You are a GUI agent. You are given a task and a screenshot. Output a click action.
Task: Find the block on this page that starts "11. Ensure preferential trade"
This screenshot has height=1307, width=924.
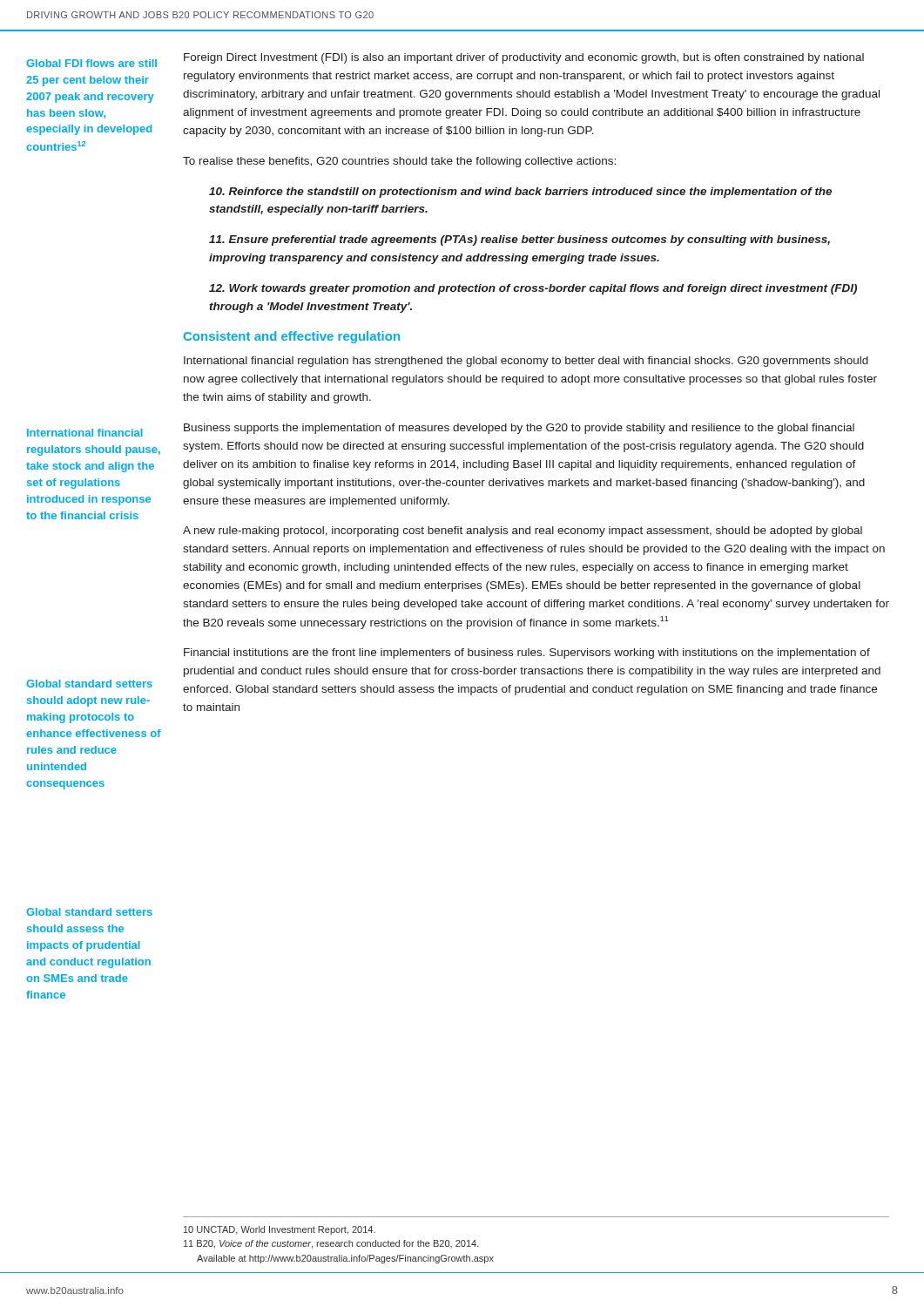point(520,249)
